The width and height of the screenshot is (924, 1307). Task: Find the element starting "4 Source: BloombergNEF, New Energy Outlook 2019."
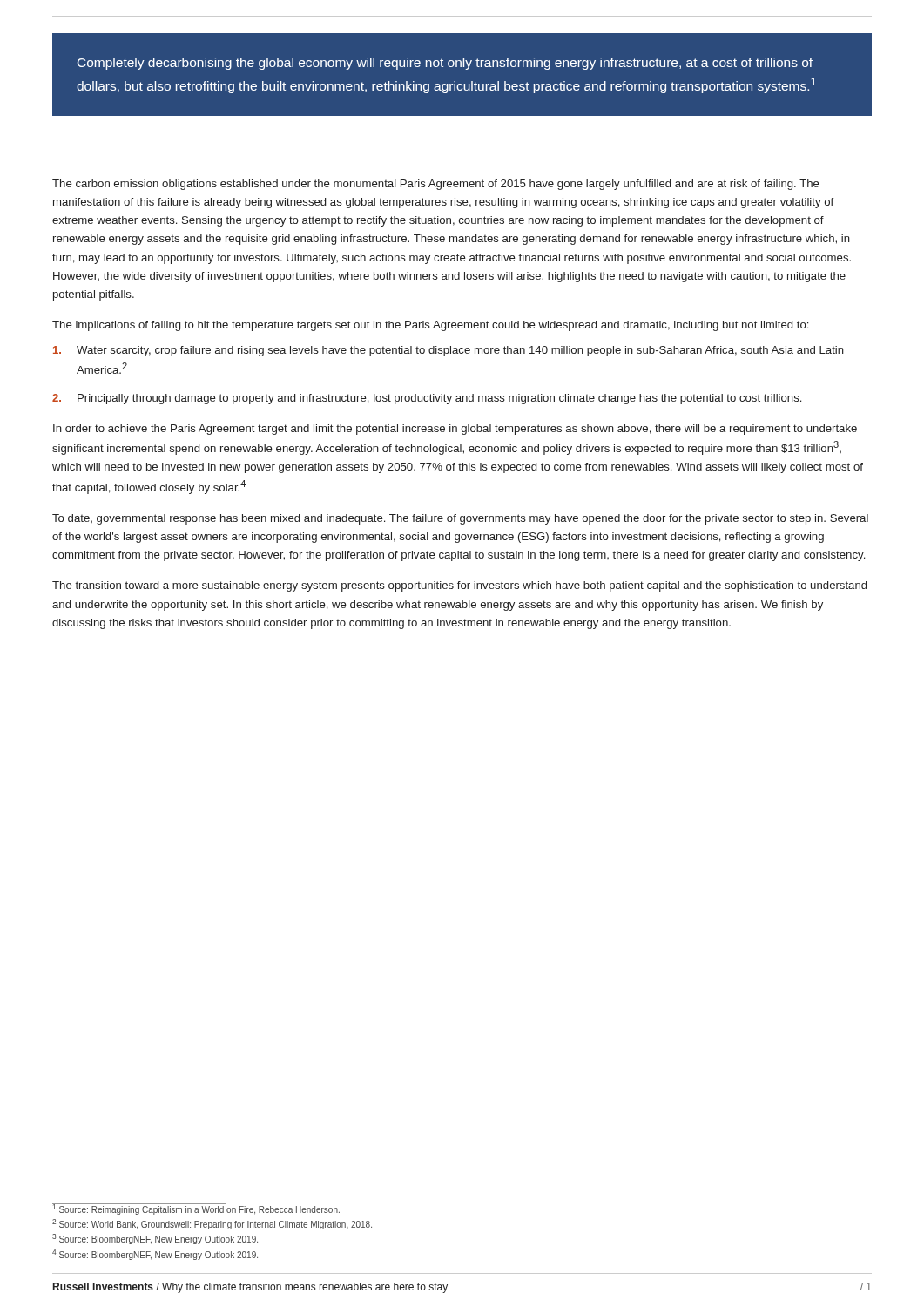tap(155, 1255)
